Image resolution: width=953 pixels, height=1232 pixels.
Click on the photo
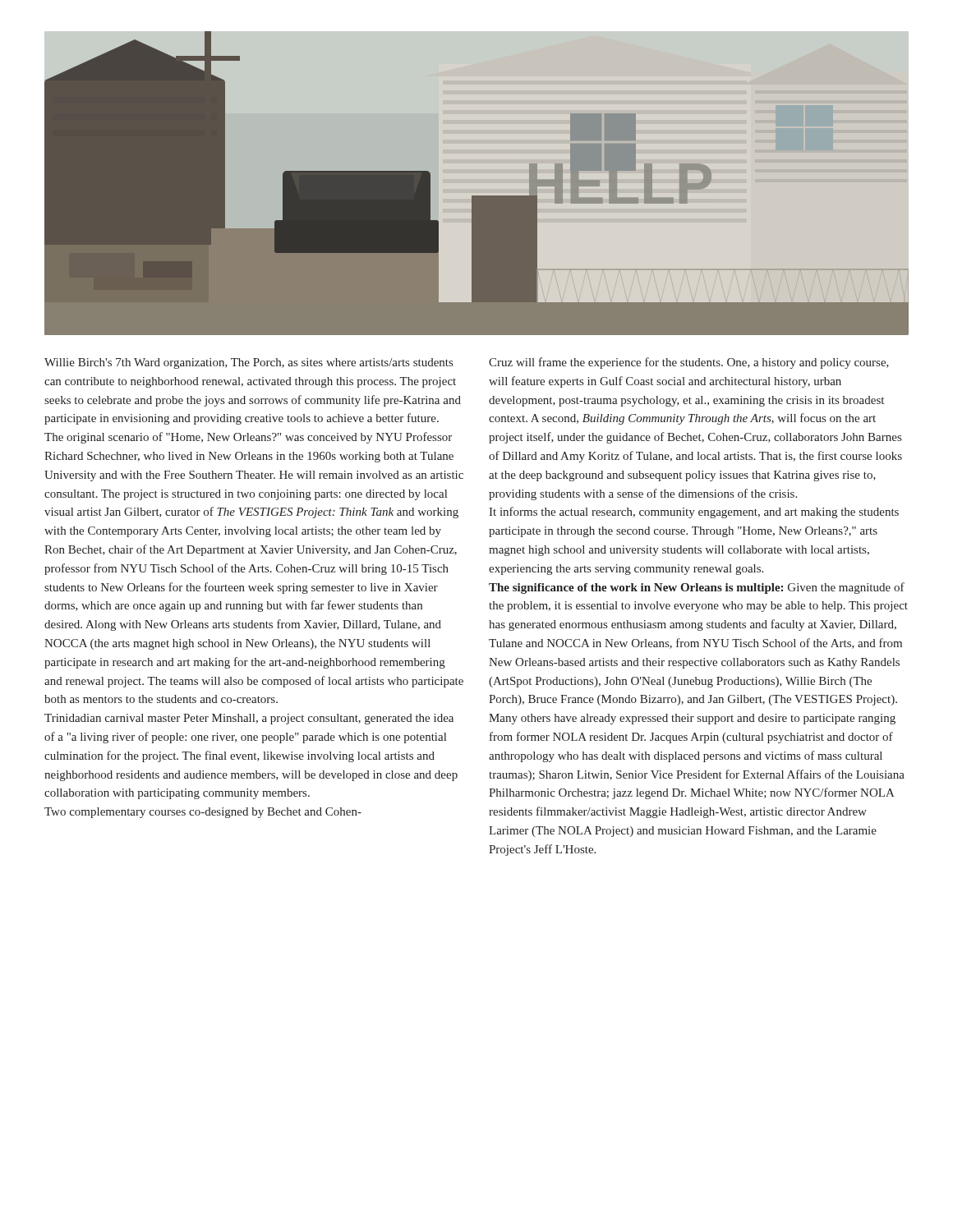476,183
